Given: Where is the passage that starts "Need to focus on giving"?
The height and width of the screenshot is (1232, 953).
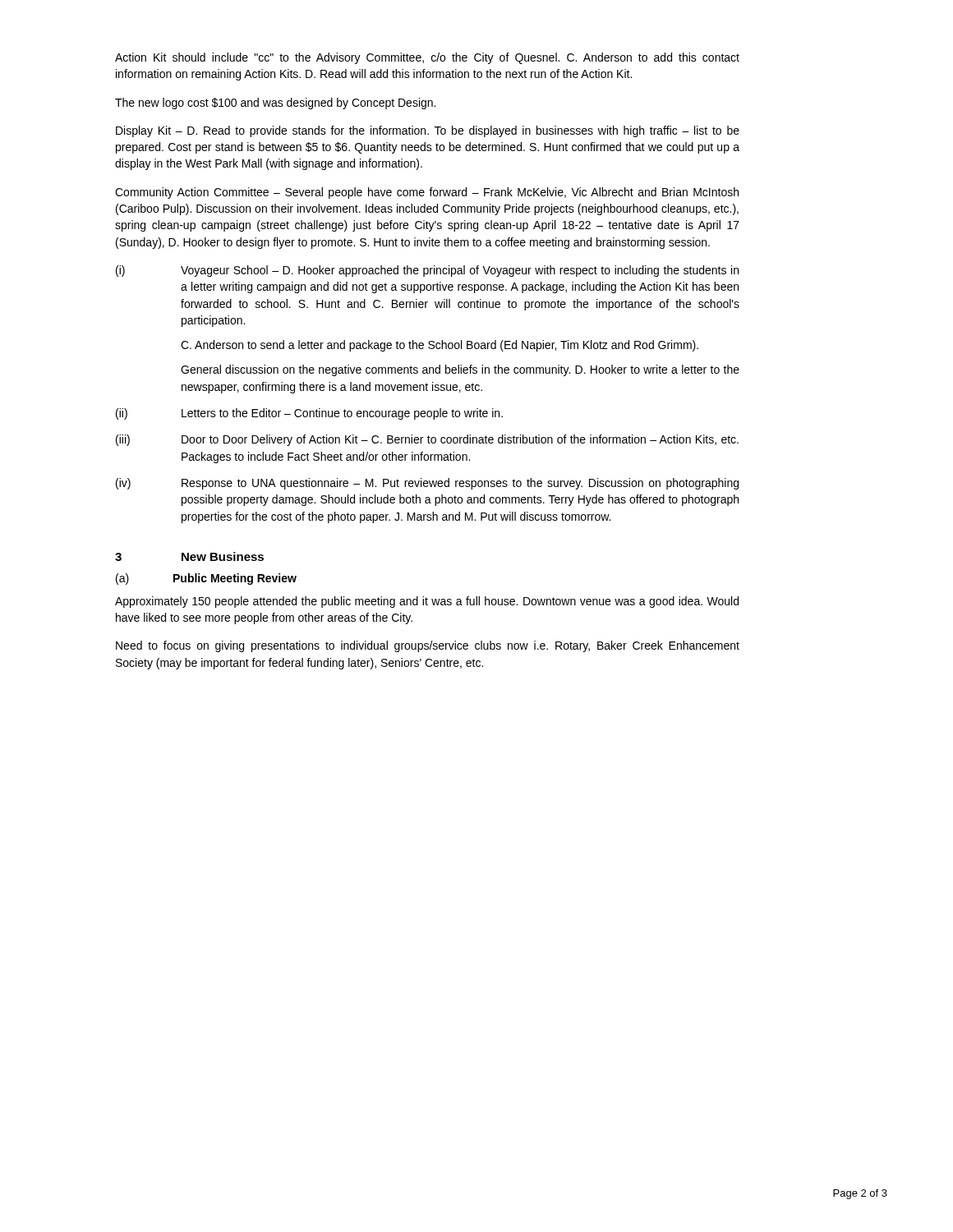Looking at the screenshot, I should point(427,654).
